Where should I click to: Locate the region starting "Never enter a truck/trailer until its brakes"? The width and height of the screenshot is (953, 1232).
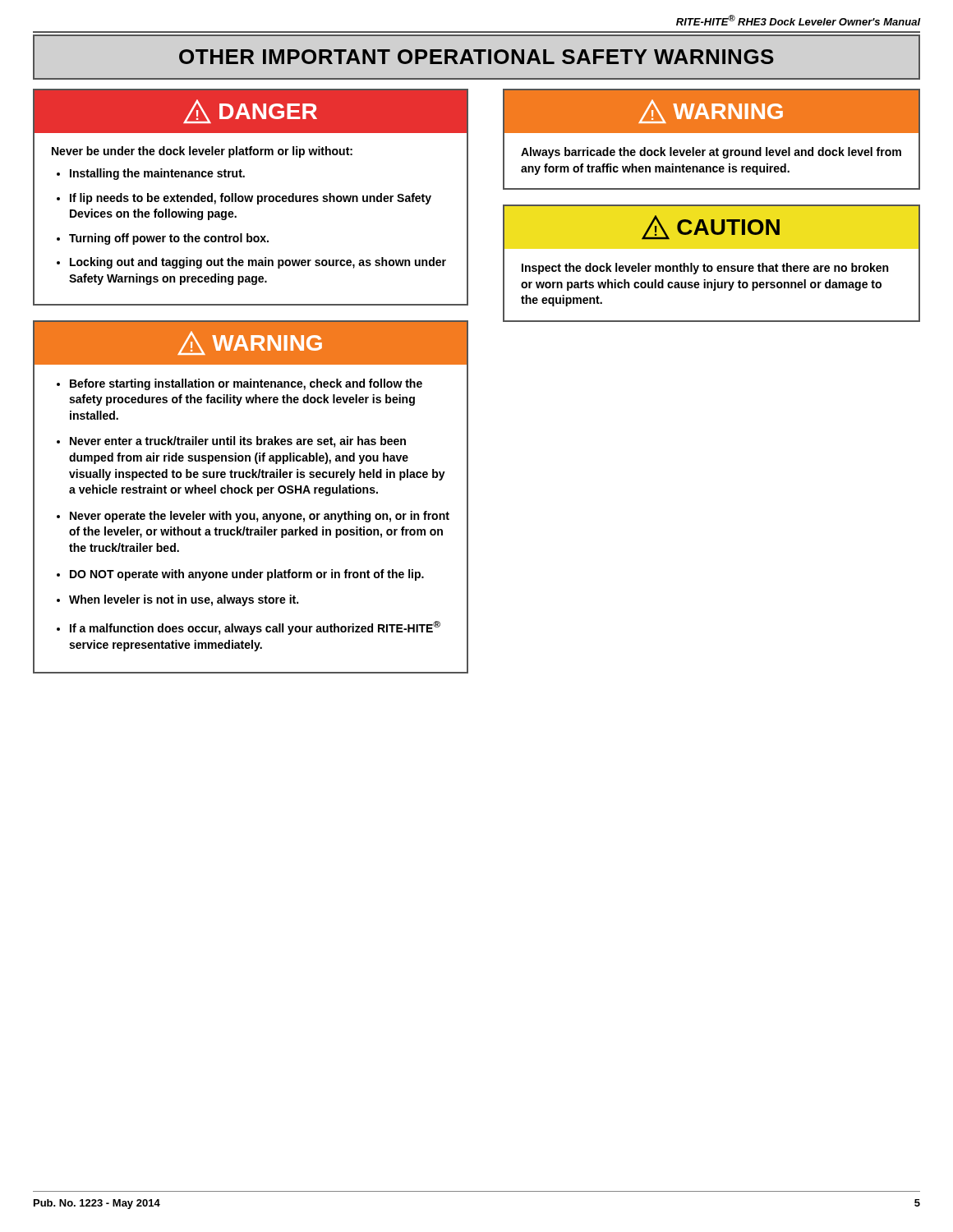pyautogui.click(x=260, y=466)
